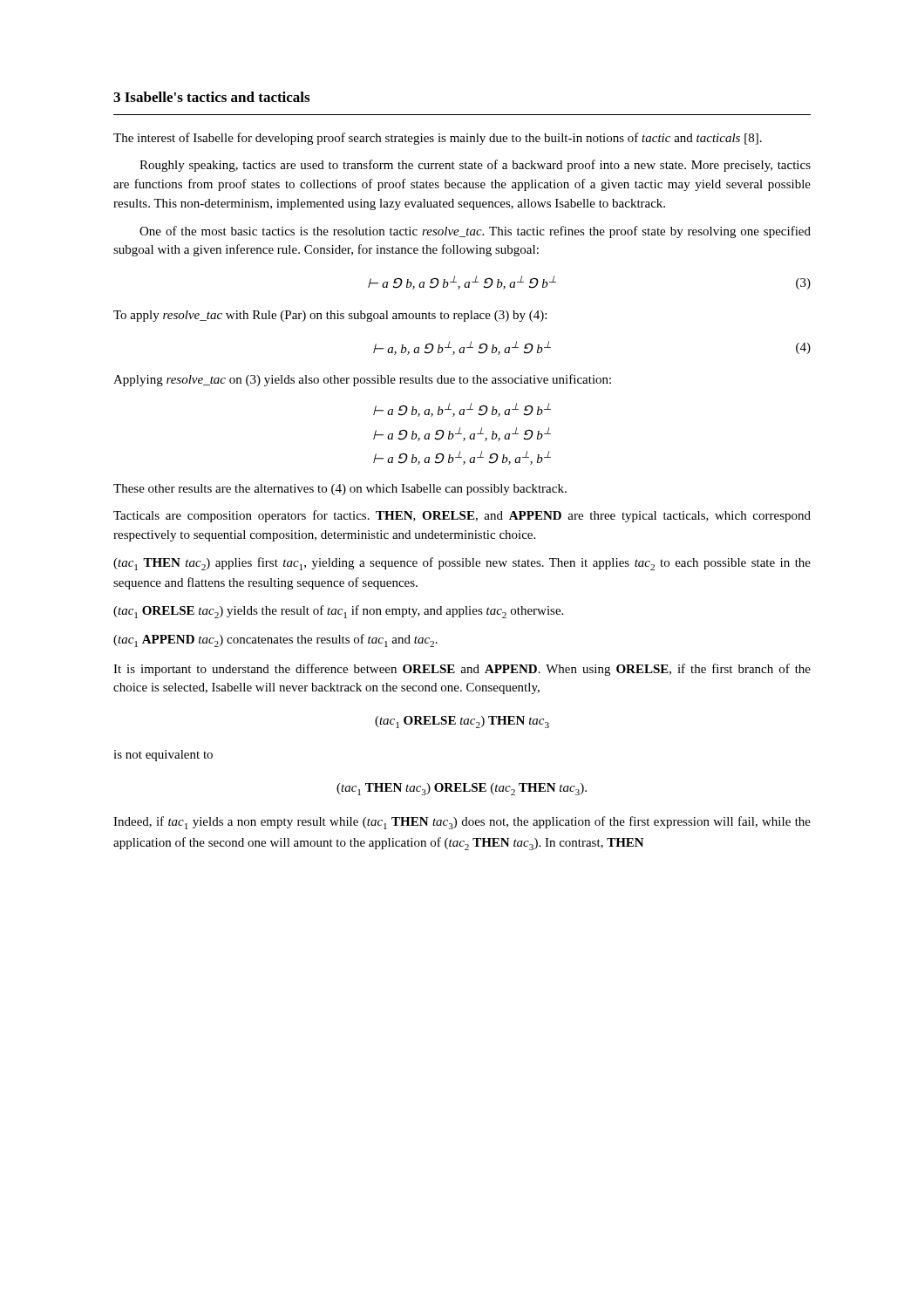Locate the text block that reads "Tacticals are composition operators for tactics."
The width and height of the screenshot is (924, 1308).
coord(462,526)
